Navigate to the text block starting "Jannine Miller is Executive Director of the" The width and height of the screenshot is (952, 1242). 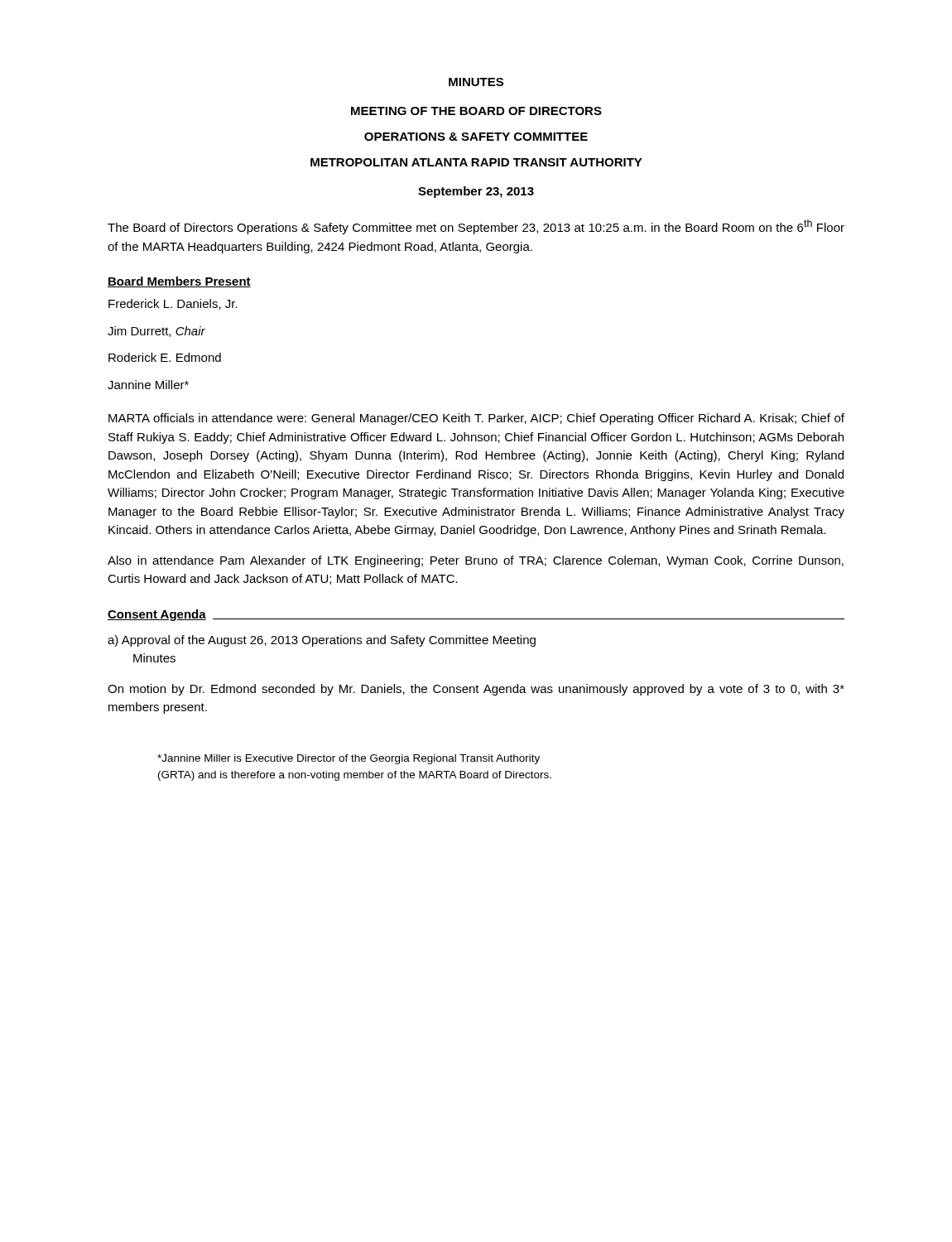(x=355, y=766)
